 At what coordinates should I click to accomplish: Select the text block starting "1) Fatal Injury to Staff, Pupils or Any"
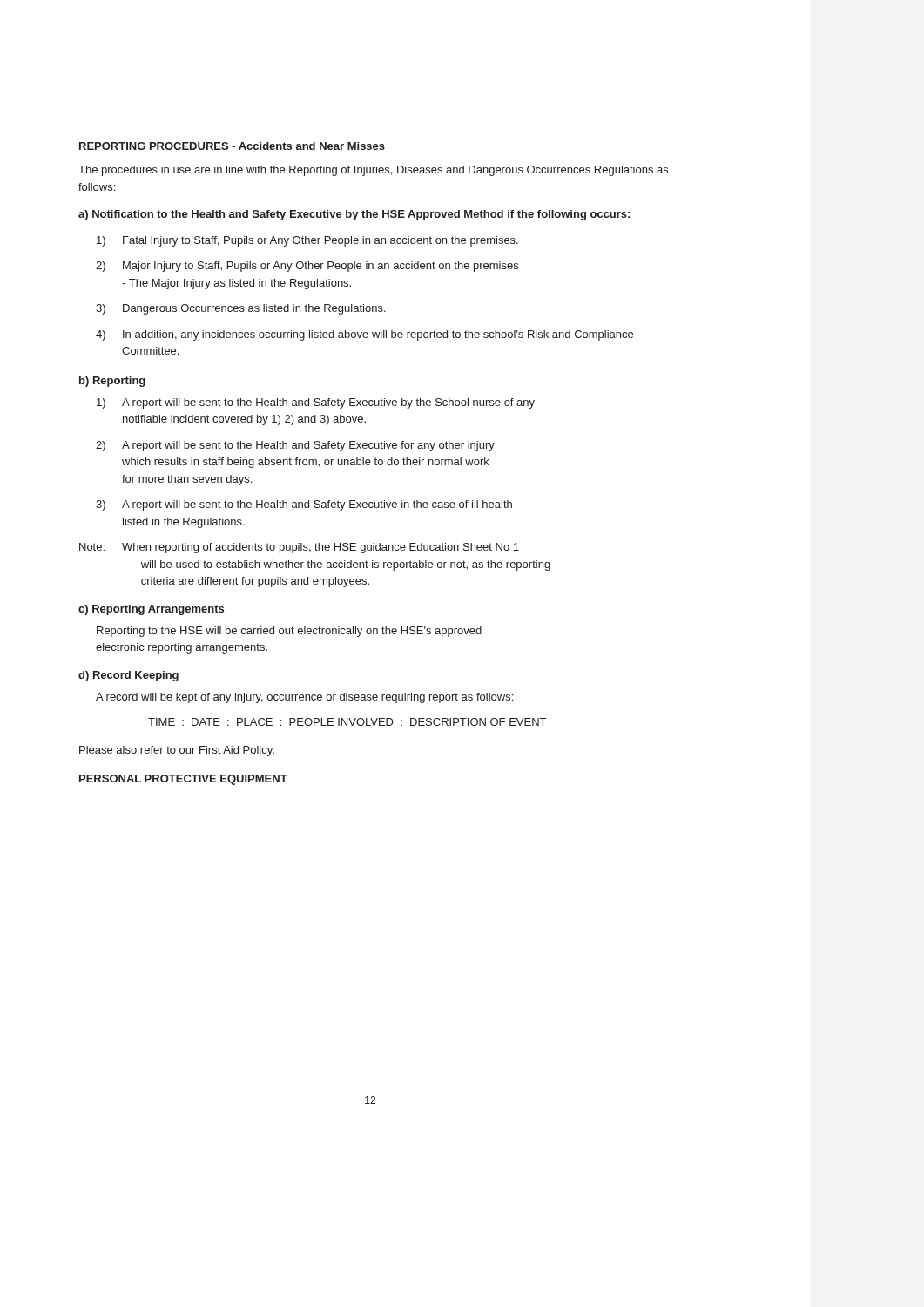(299, 240)
